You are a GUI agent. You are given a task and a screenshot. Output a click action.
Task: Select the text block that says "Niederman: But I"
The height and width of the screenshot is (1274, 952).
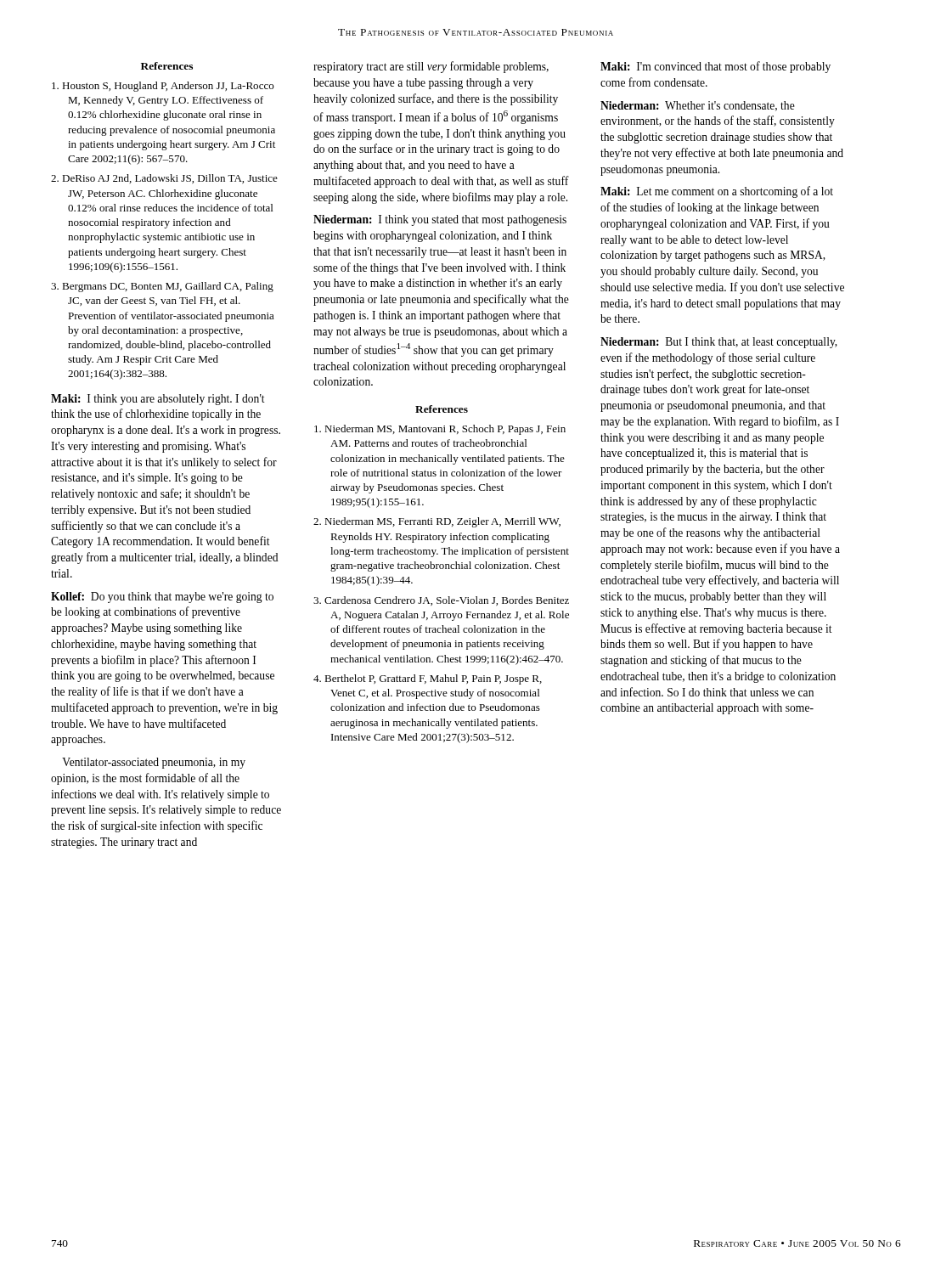[720, 525]
